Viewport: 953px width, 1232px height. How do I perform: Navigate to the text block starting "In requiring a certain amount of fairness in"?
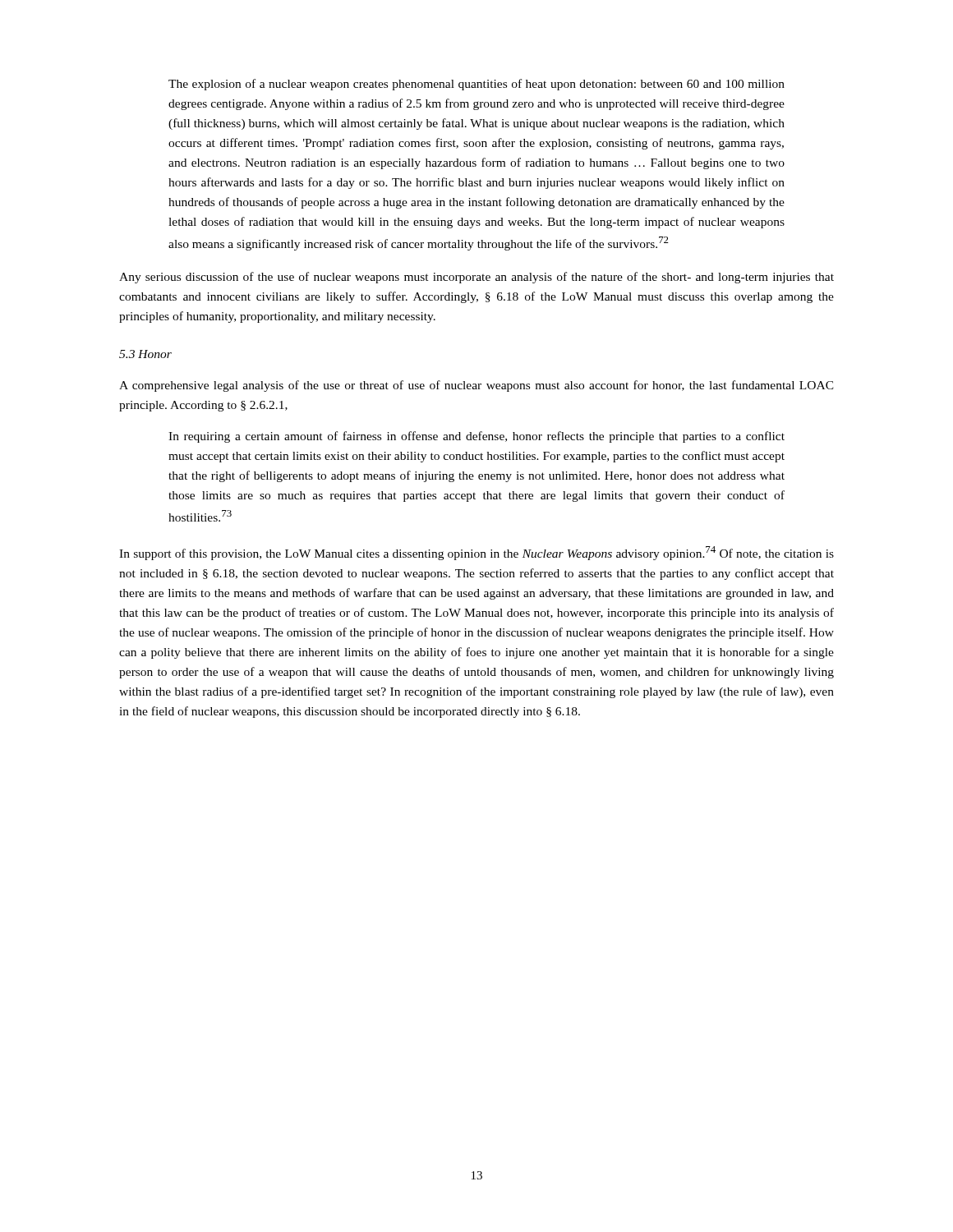click(x=476, y=477)
